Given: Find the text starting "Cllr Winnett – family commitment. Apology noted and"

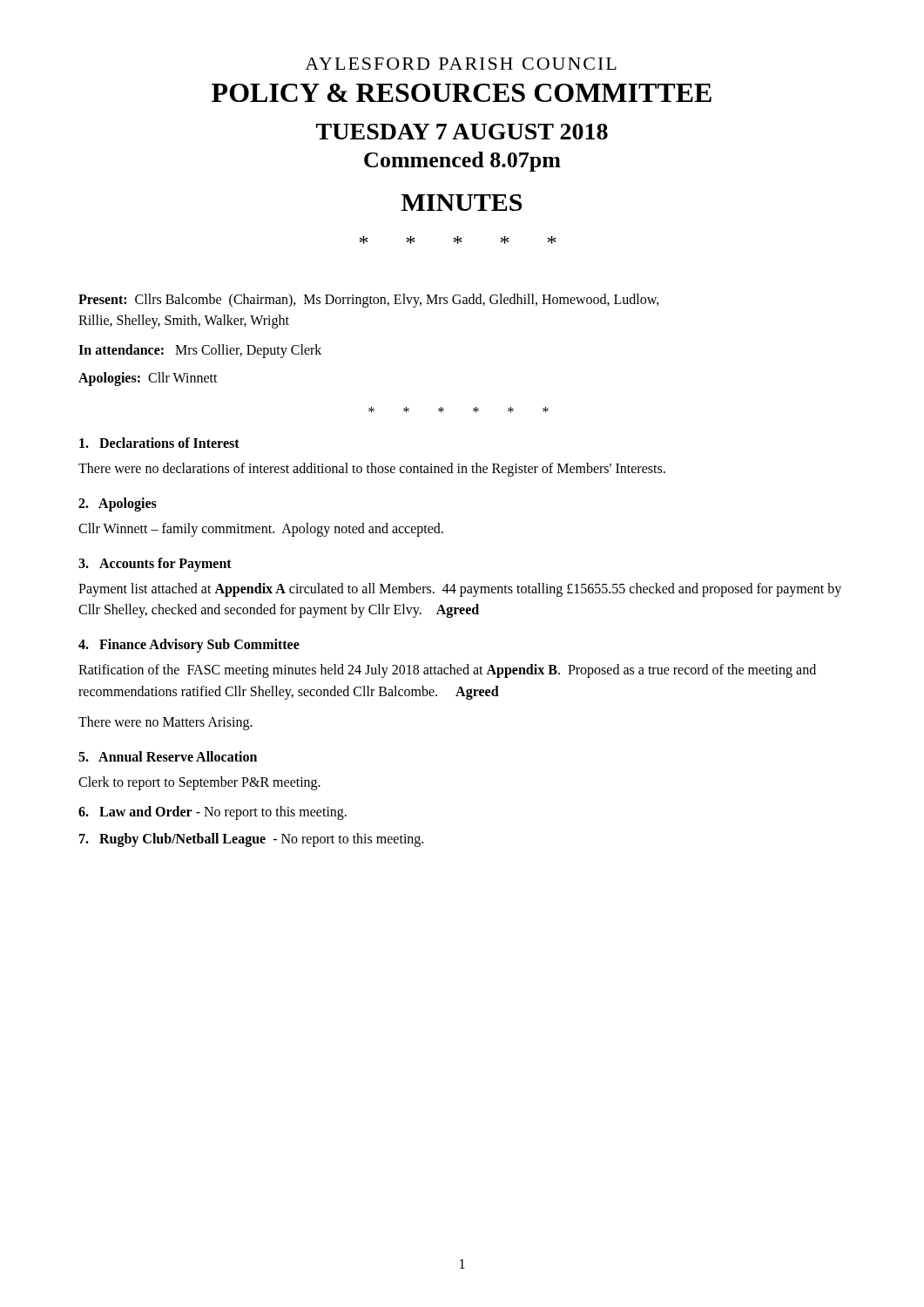Looking at the screenshot, I should click(x=261, y=528).
